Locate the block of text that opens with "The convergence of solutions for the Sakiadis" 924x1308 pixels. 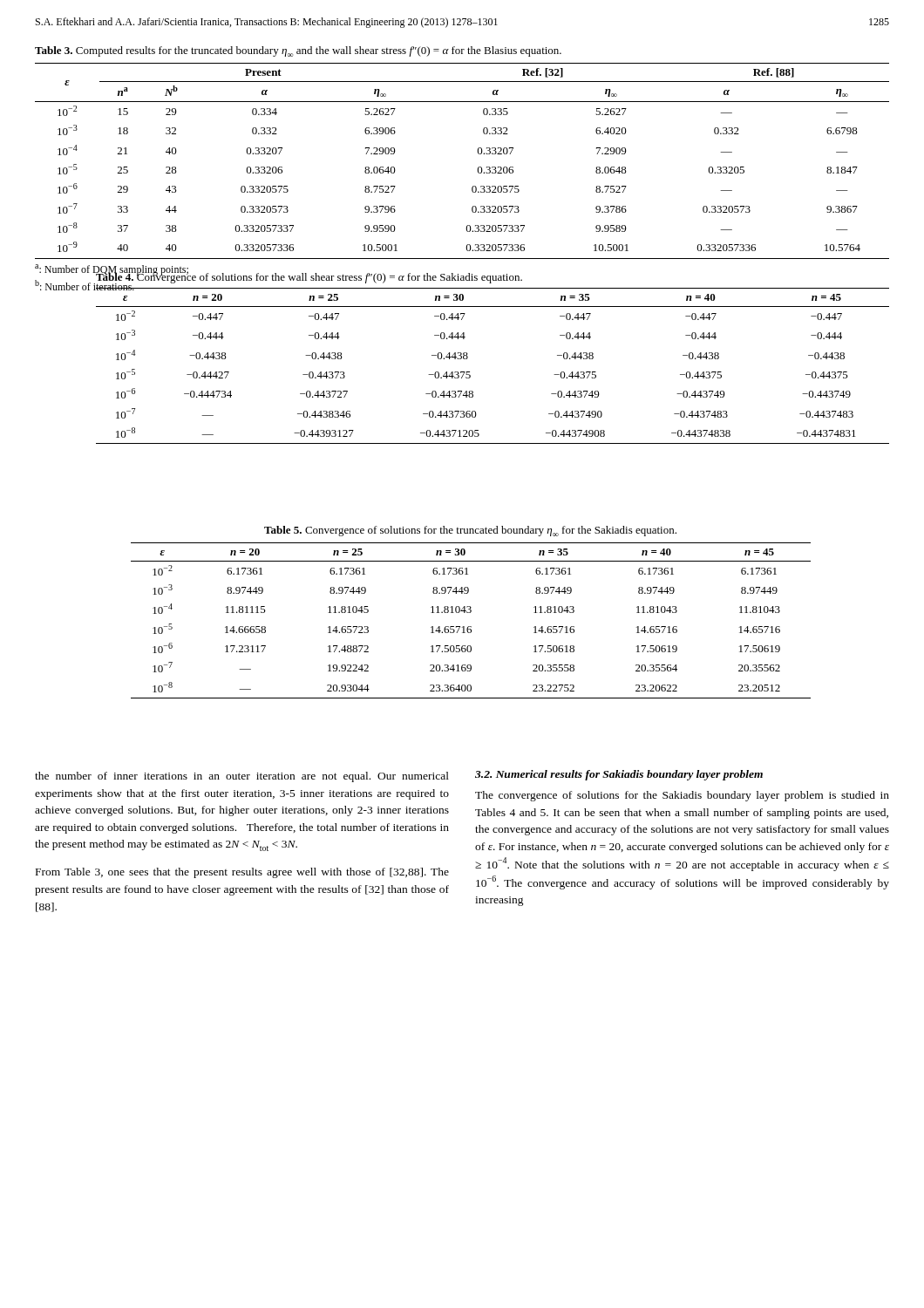point(682,847)
